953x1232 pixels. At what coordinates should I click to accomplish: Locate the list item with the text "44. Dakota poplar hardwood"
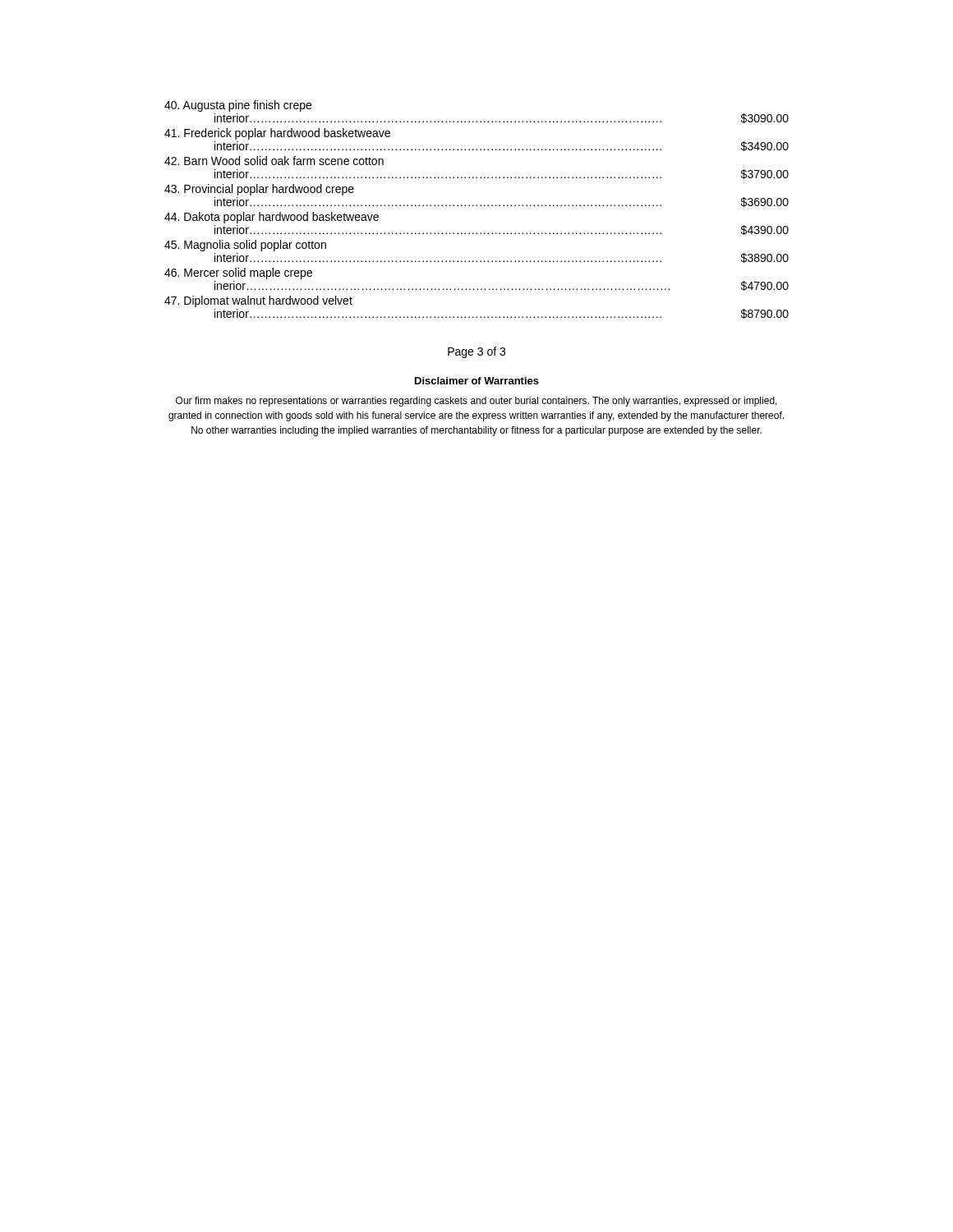[x=476, y=223]
